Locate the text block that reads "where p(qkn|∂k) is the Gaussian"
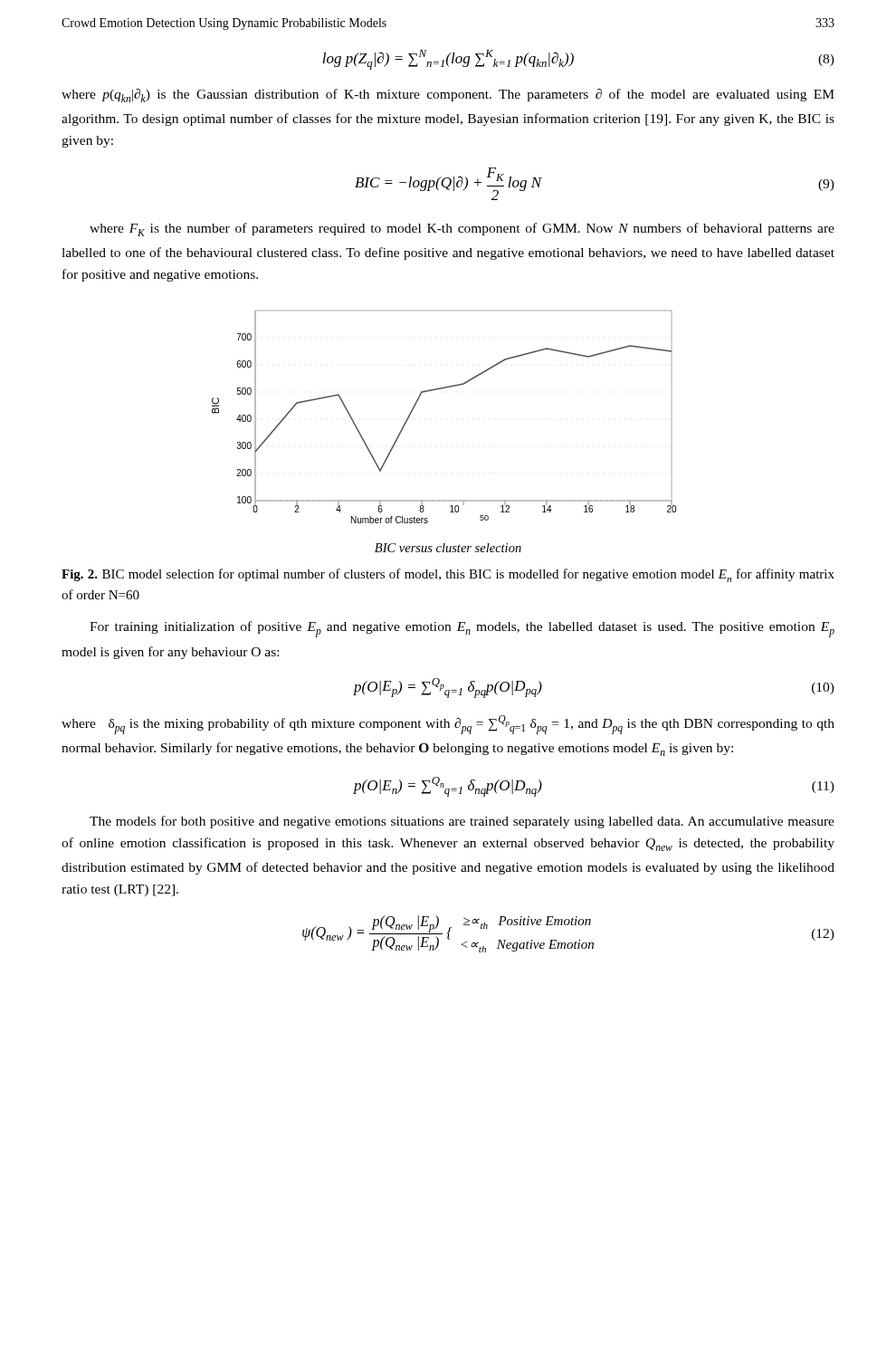The height and width of the screenshot is (1358, 896). coord(448,117)
